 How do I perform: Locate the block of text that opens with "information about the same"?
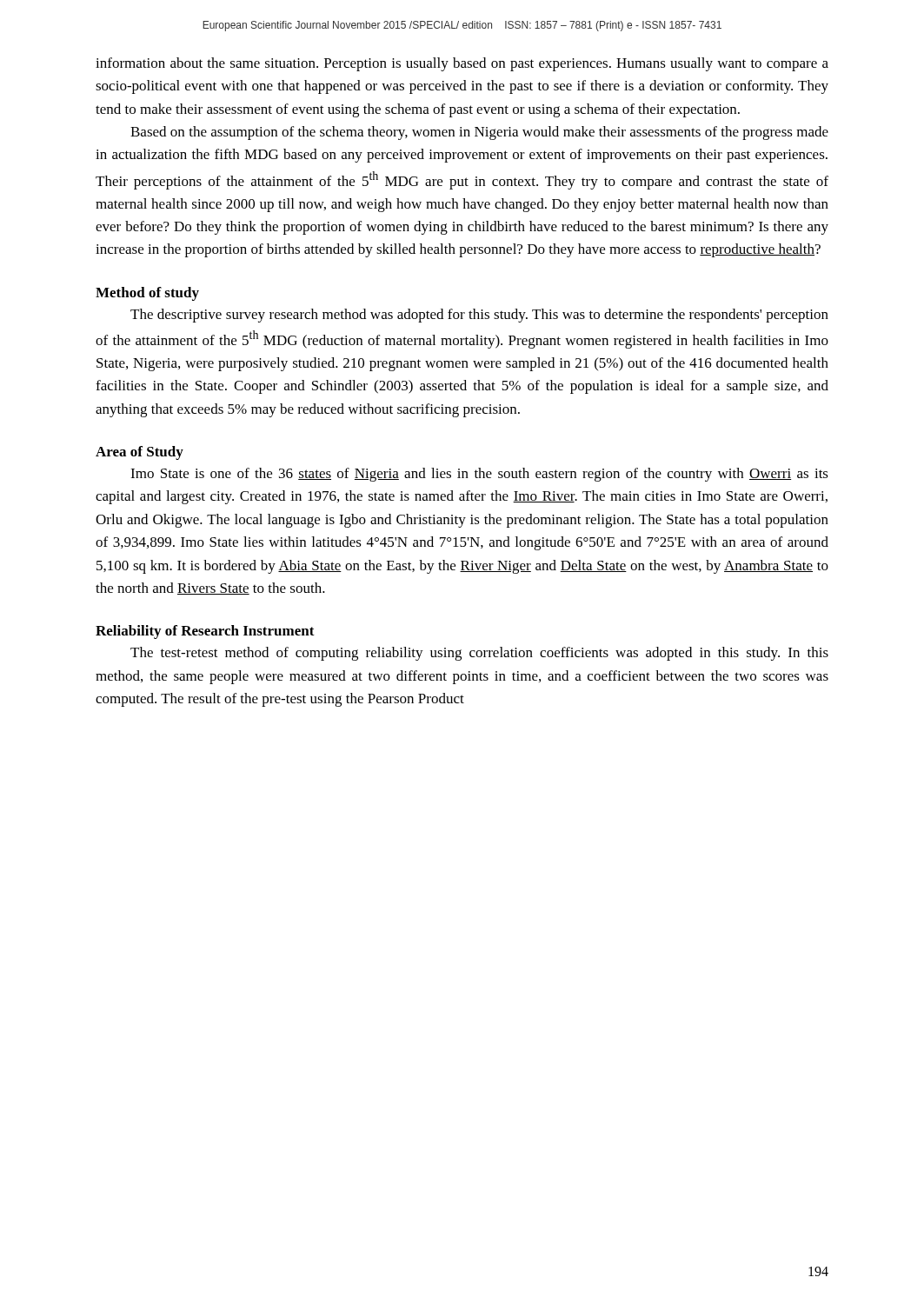tap(462, 87)
